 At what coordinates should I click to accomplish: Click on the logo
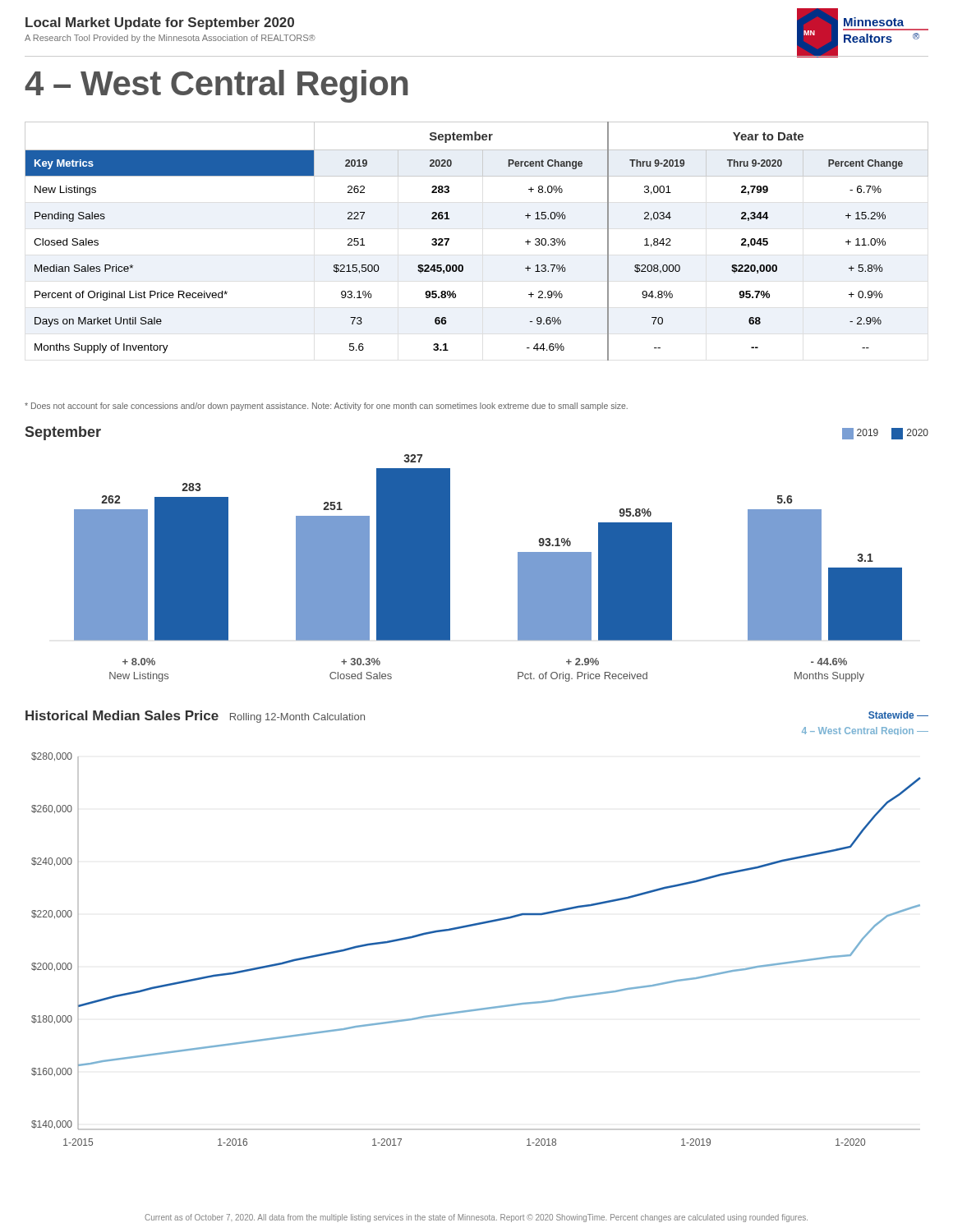863,33
